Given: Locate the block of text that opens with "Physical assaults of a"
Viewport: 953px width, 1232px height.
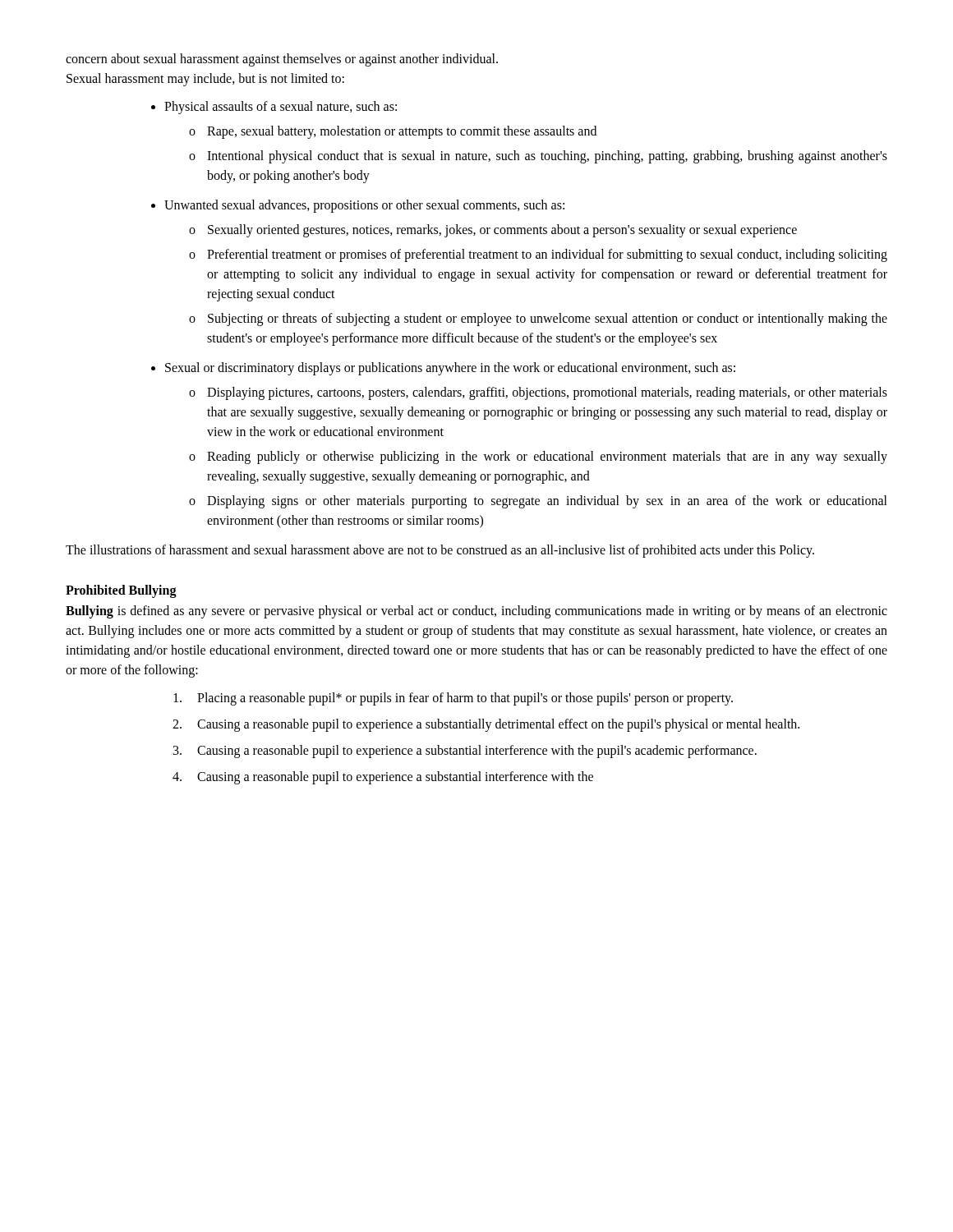Looking at the screenshot, I should (x=526, y=143).
